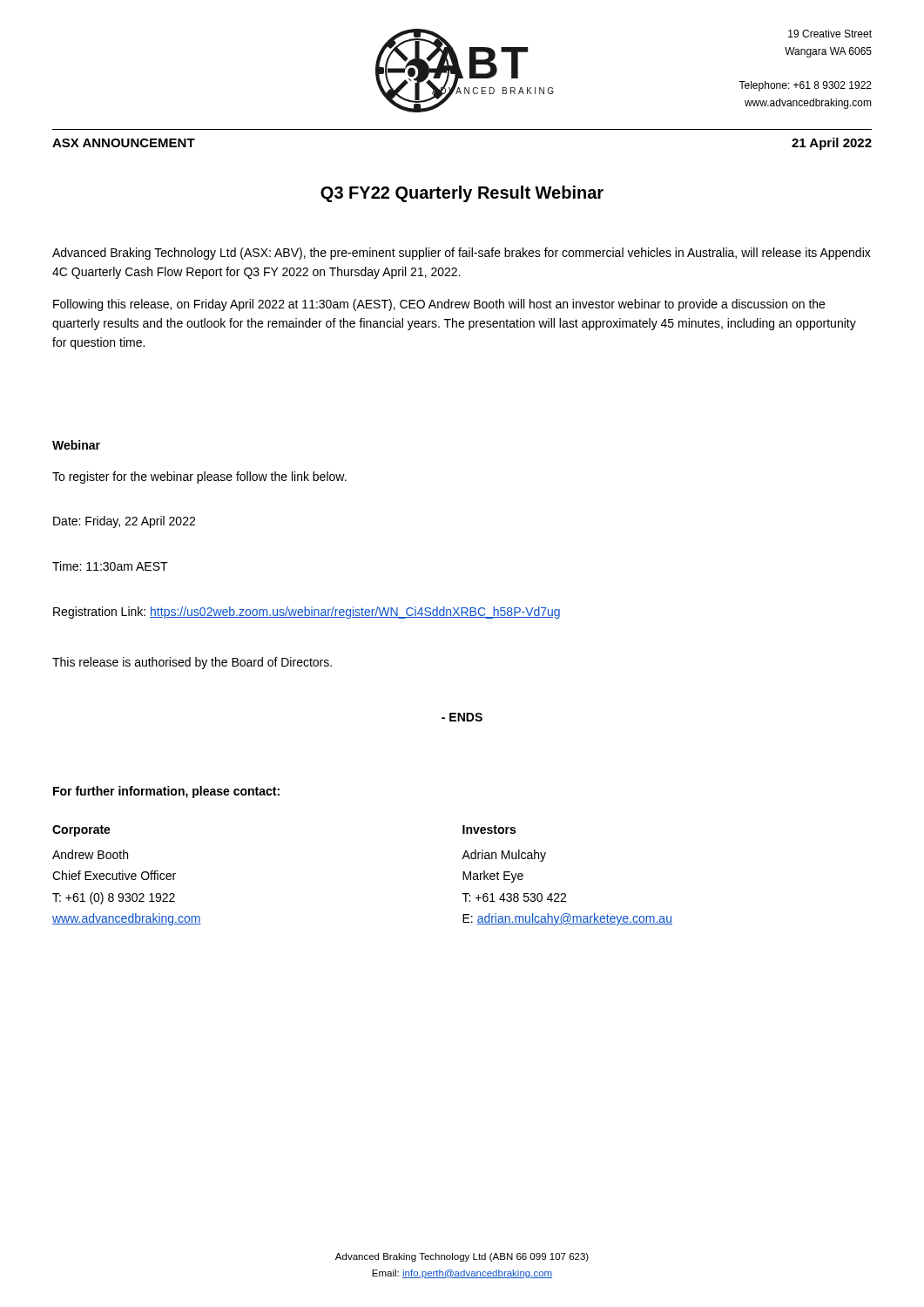Point to the text starting "Registration Link: https://us02web.zoom.us/webinar/register/WN_Ci4SddnXRBC_h58P-Vd7ug"
This screenshot has width=924, height=1307.
coord(306,611)
